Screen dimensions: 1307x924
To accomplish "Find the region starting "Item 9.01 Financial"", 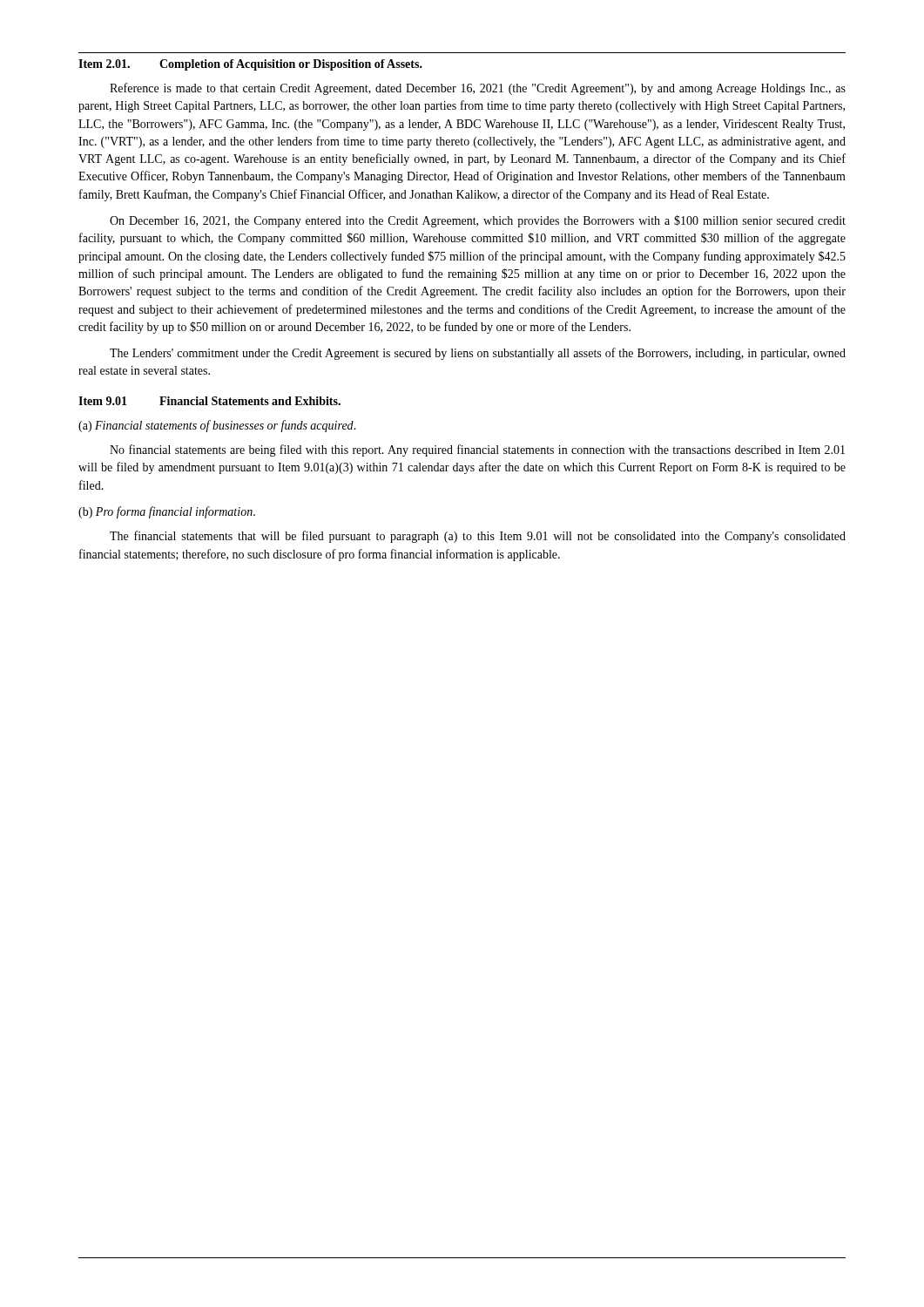I will point(210,401).
